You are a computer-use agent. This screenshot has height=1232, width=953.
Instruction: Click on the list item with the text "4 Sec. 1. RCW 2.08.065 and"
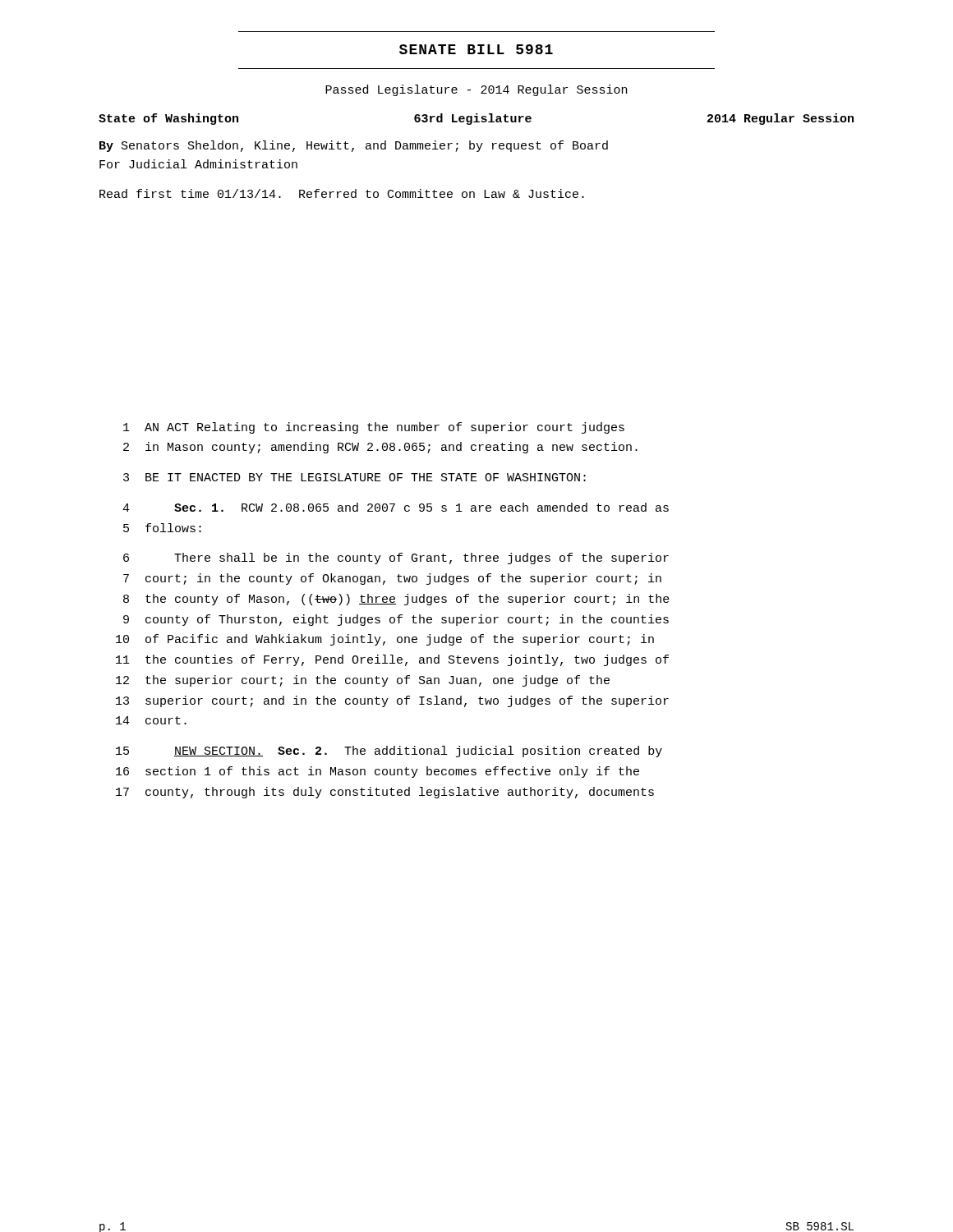pyautogui.click(x=476, y=520)
